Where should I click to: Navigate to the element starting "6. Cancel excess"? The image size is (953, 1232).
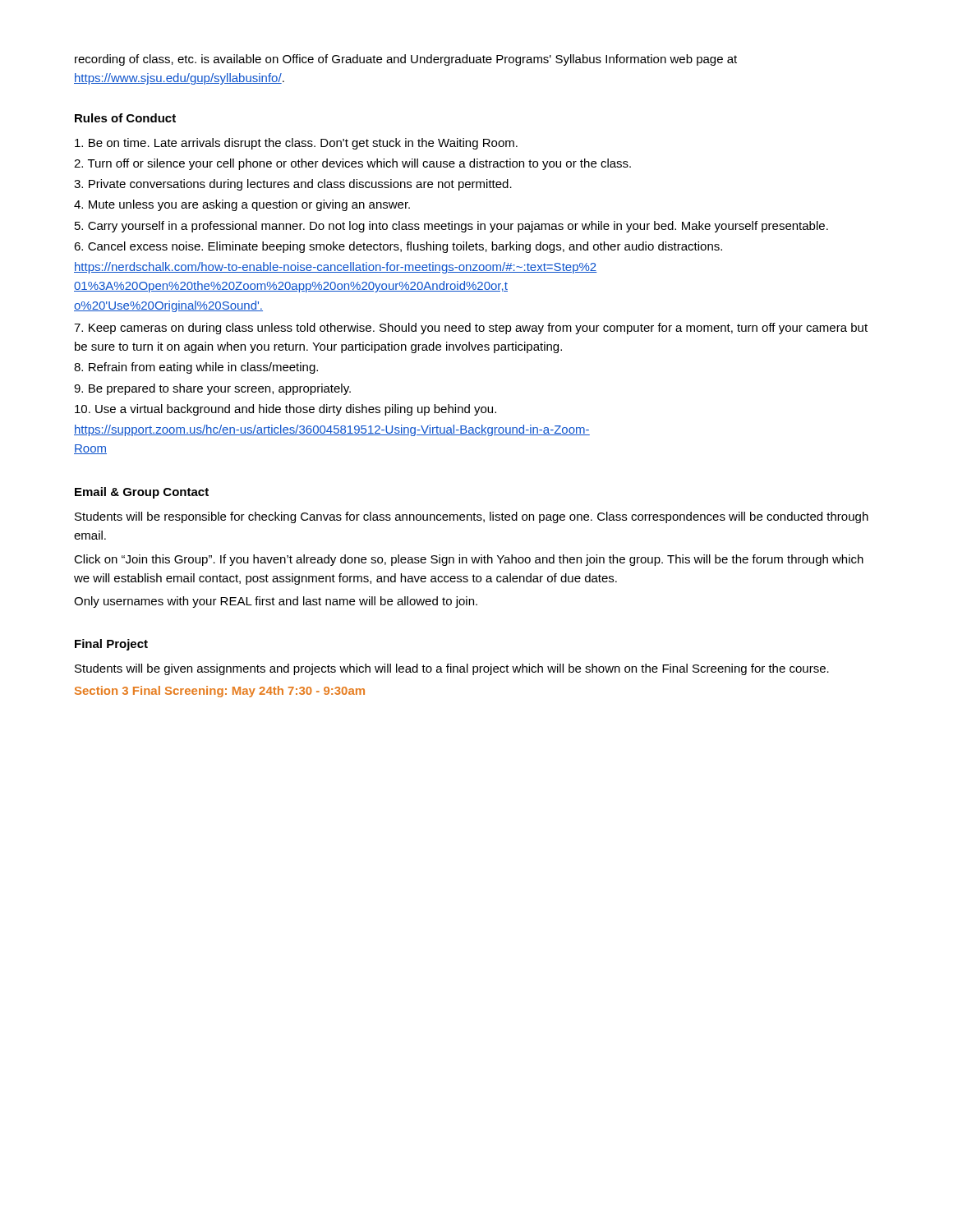399,246
